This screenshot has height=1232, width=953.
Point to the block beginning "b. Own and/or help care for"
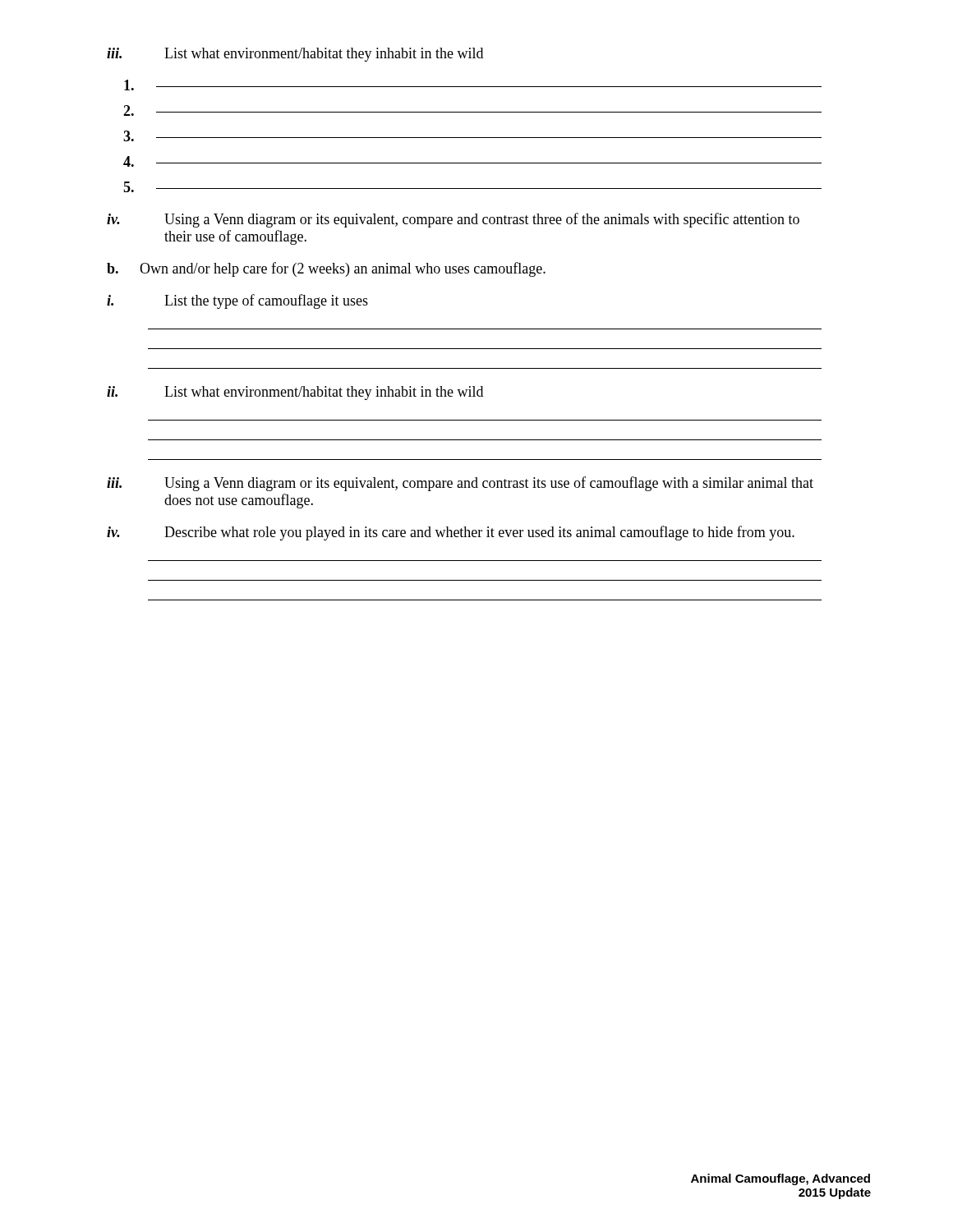click(464, 269)
